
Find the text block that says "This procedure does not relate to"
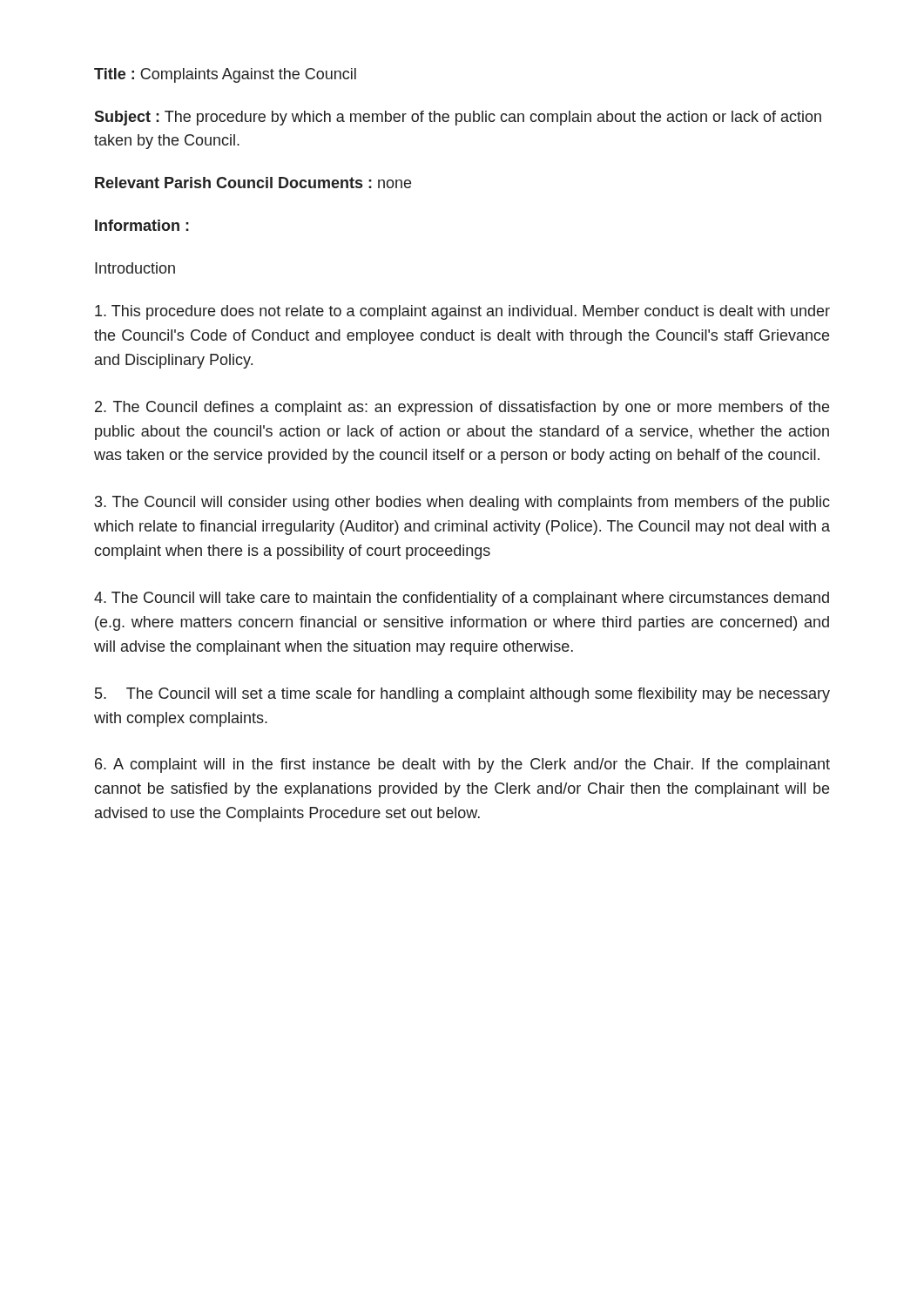coord(462,335)
